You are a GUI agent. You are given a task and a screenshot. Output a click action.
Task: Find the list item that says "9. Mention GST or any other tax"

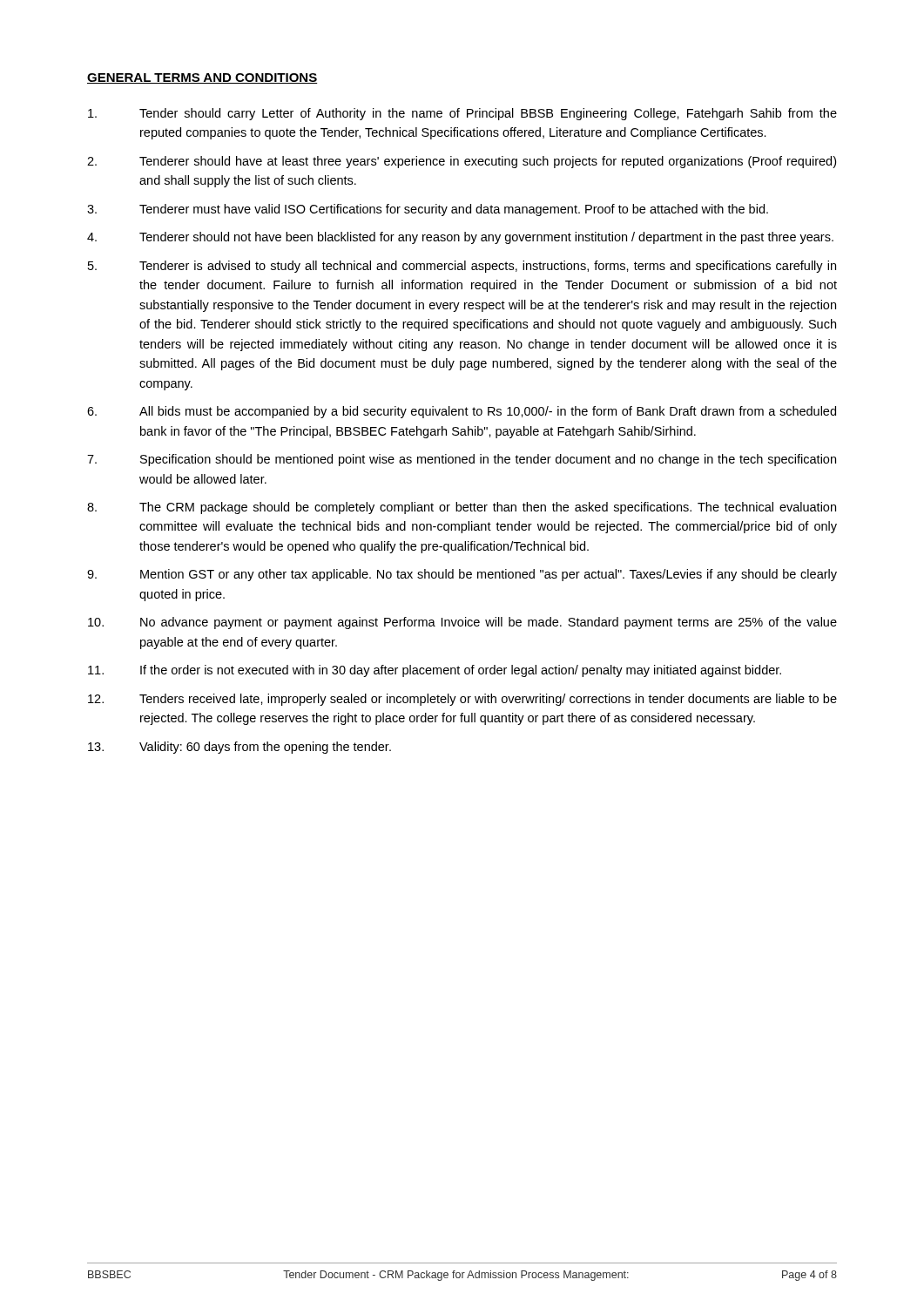pos(462,584)
